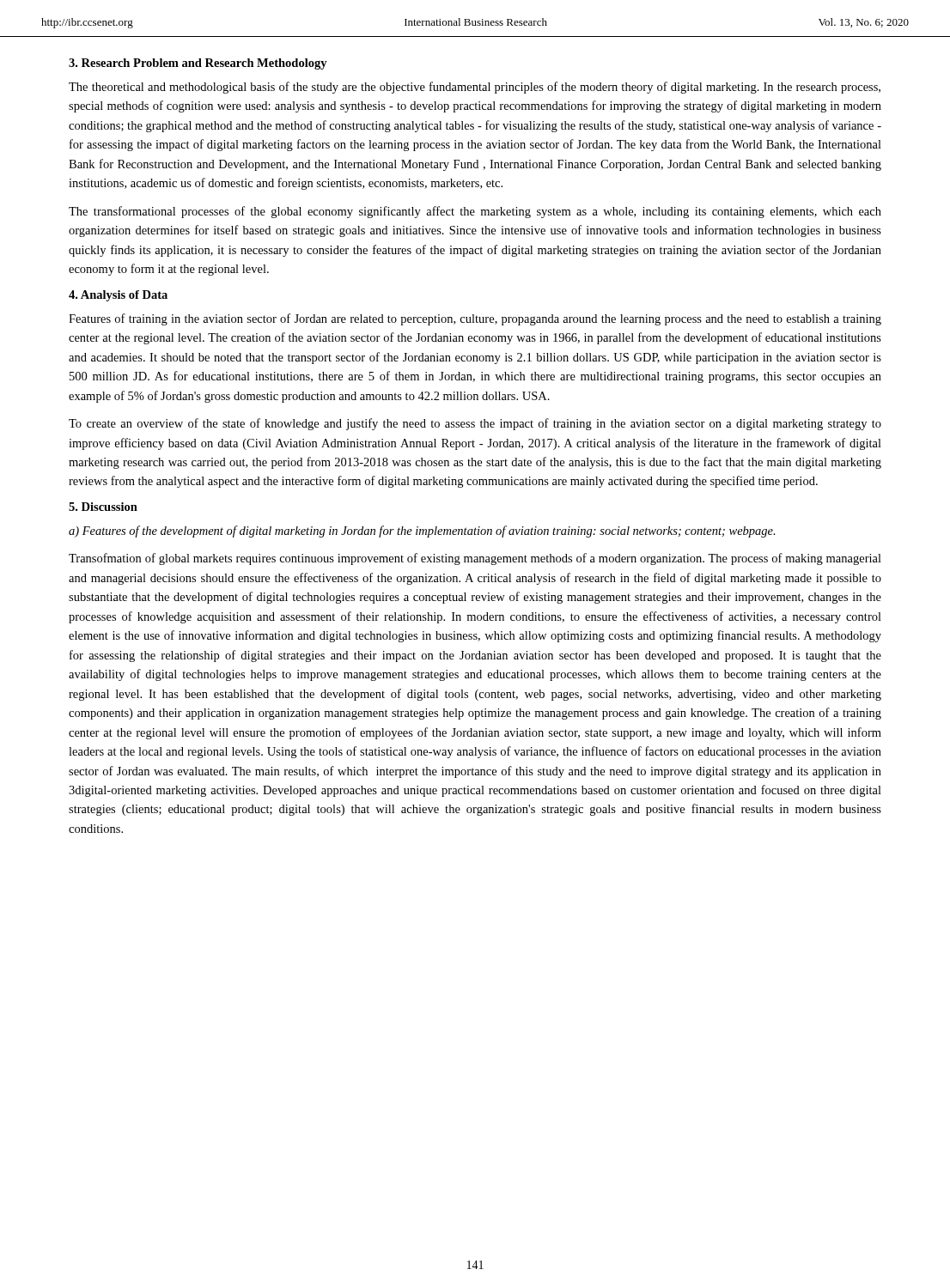Find the text block that reads "Features of training in the"
This screenshot has height=1288, width=950.
[475, 357]
